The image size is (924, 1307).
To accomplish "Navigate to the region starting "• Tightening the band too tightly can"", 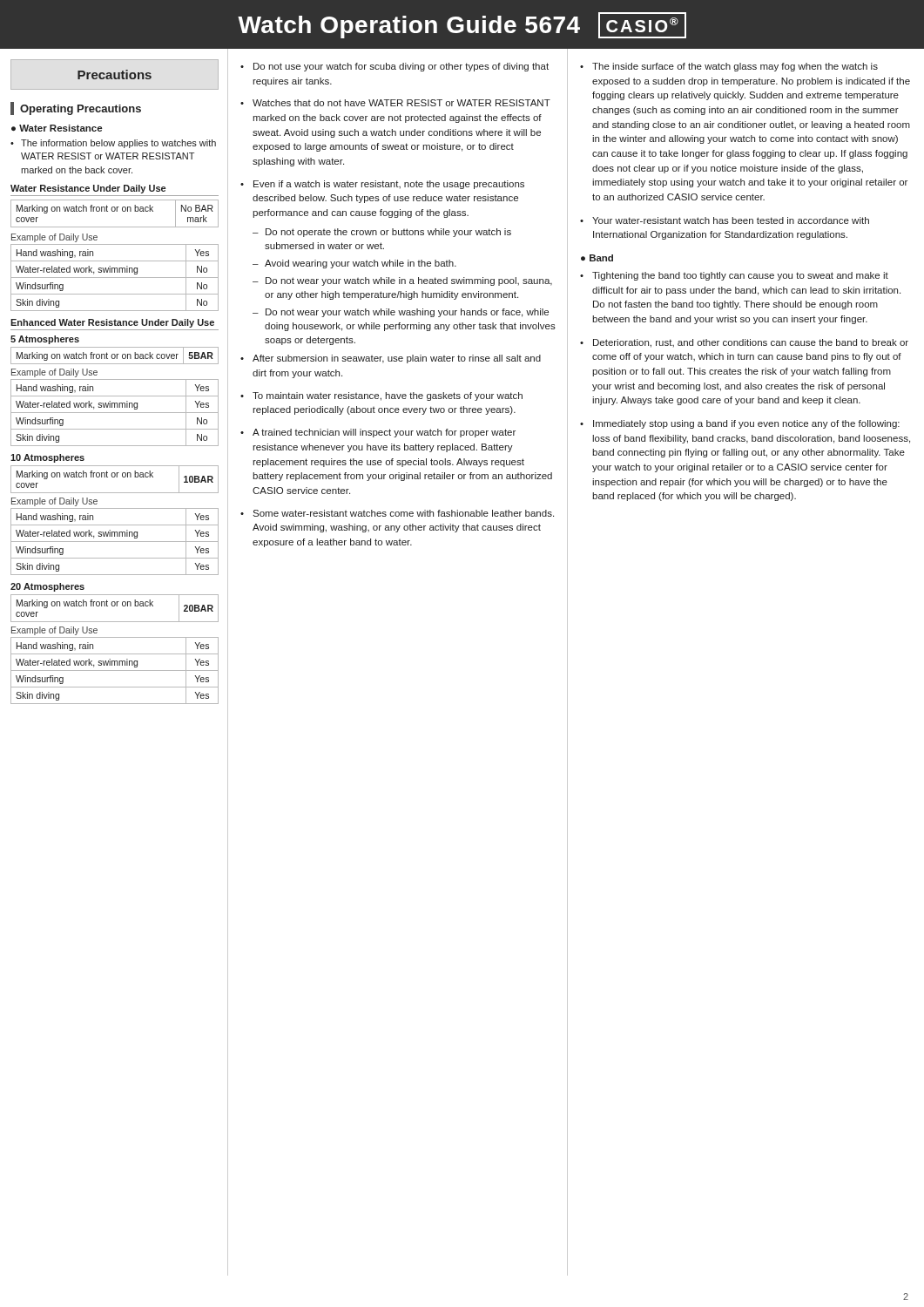I will [x=741, y=296].
